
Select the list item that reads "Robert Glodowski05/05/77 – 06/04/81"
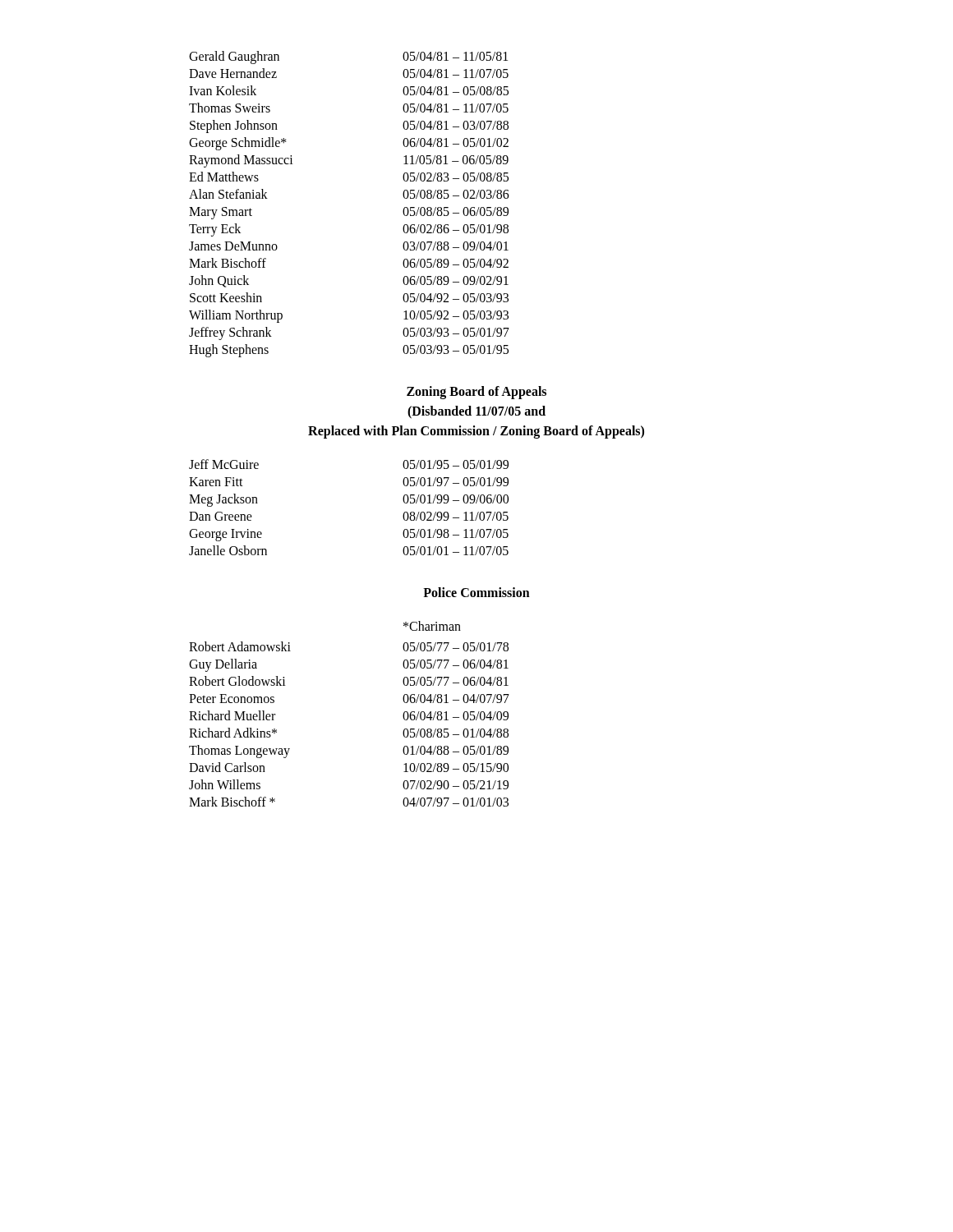click(239, 680)
